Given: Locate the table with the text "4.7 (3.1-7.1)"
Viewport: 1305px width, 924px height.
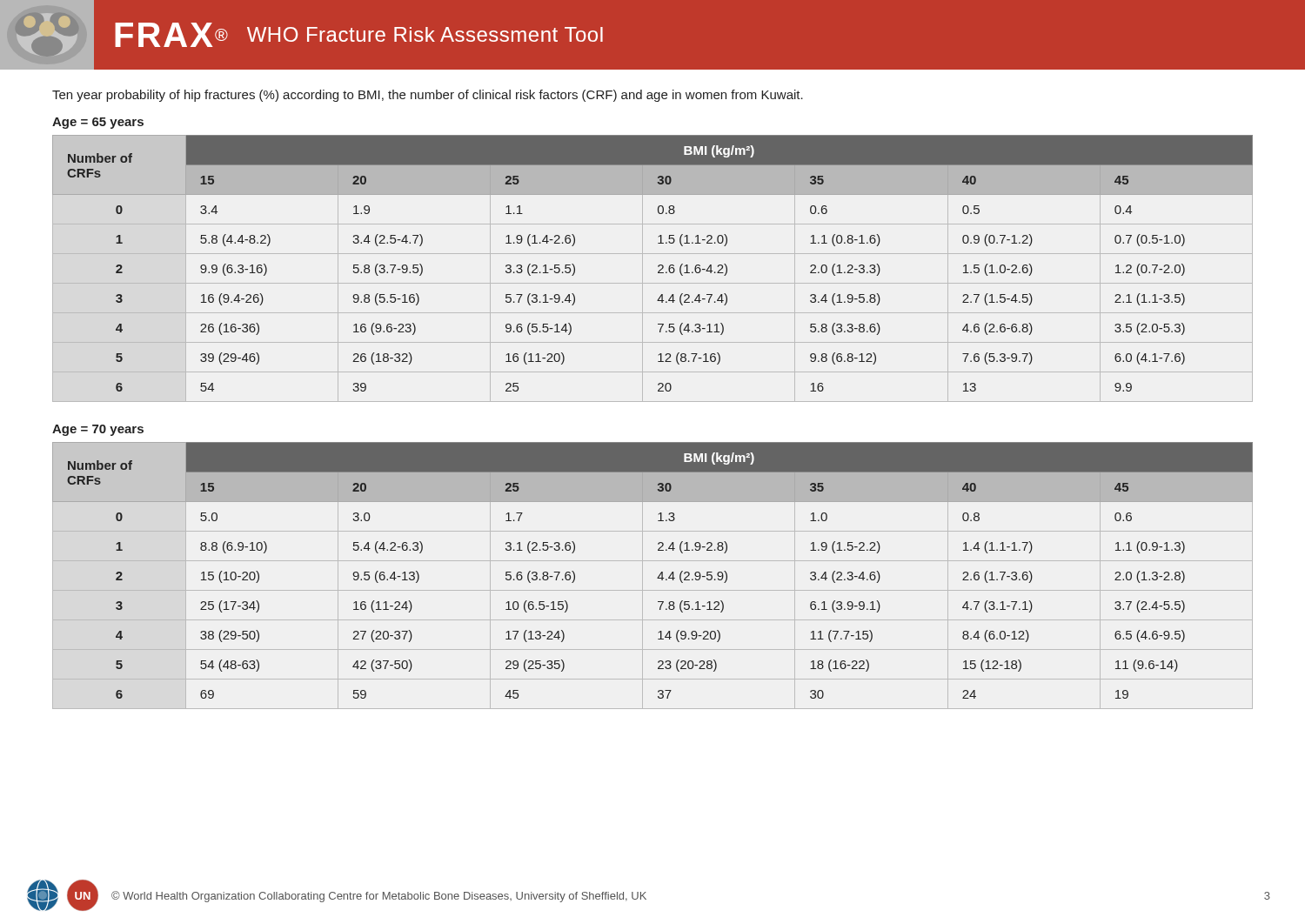Looking at the screenshot, I should click(x=652, y=576).
